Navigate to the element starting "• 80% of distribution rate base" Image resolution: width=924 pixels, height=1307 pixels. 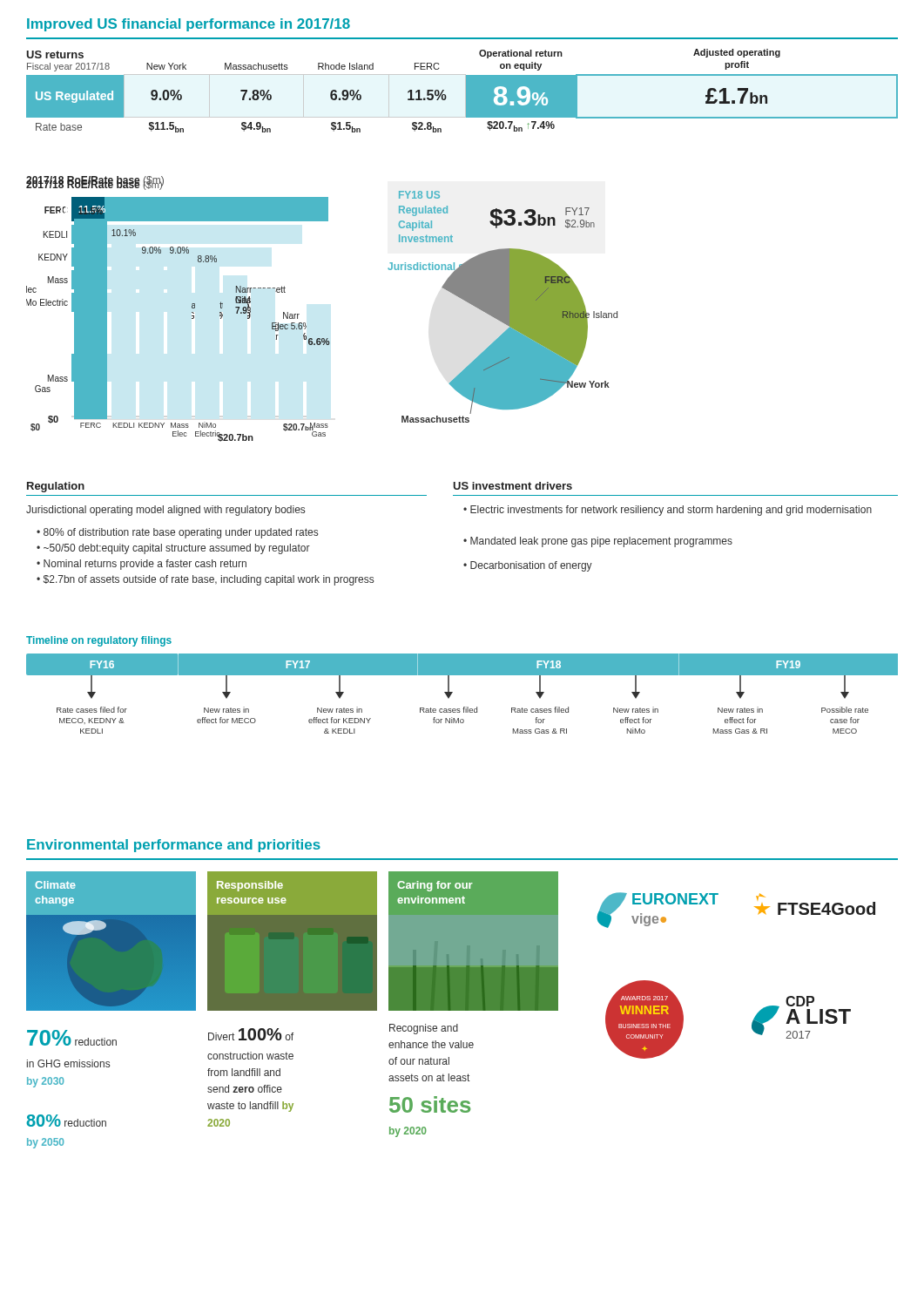click(x=226, y=532)
